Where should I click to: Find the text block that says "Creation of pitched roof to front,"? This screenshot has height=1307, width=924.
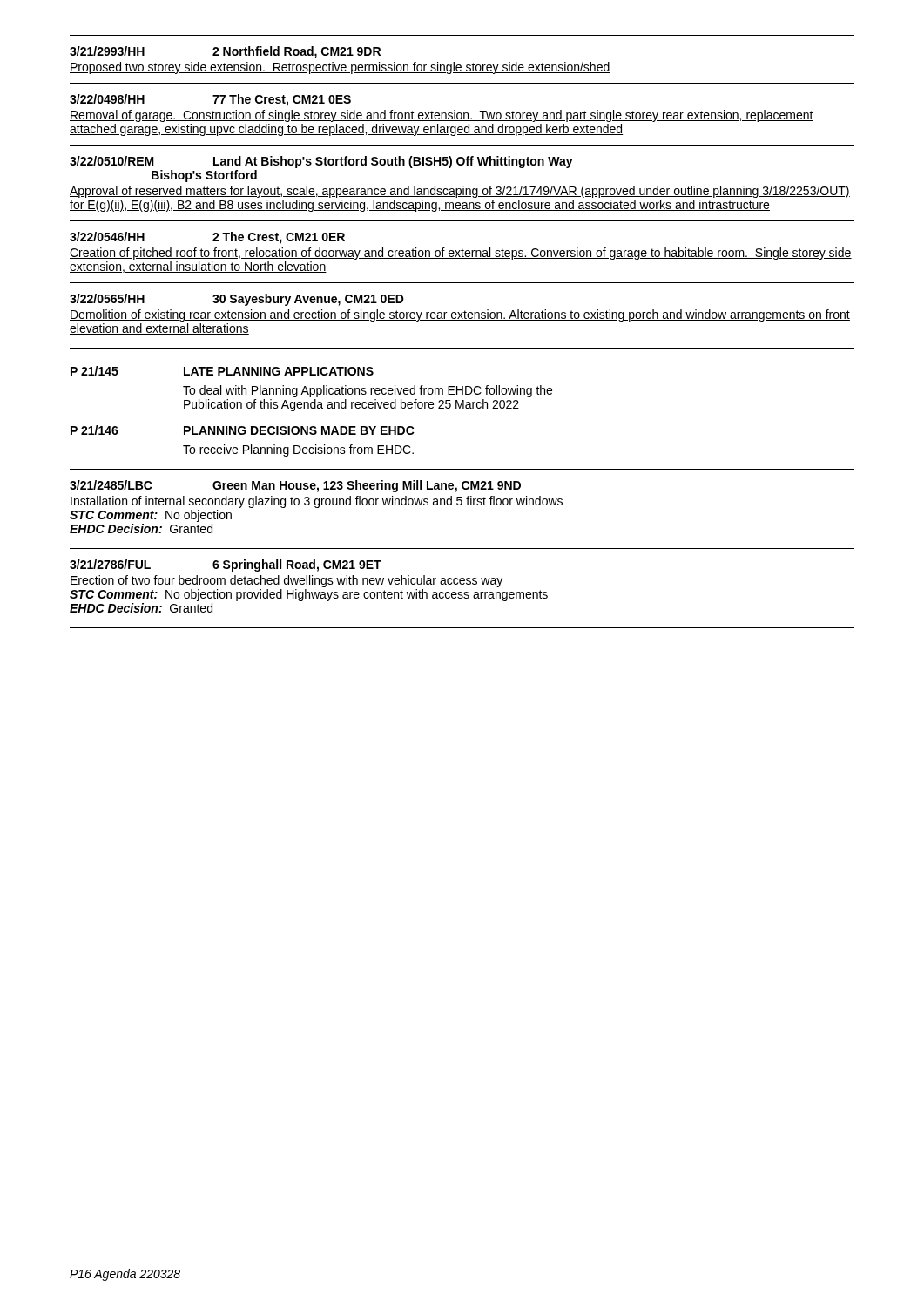[460, 260]
